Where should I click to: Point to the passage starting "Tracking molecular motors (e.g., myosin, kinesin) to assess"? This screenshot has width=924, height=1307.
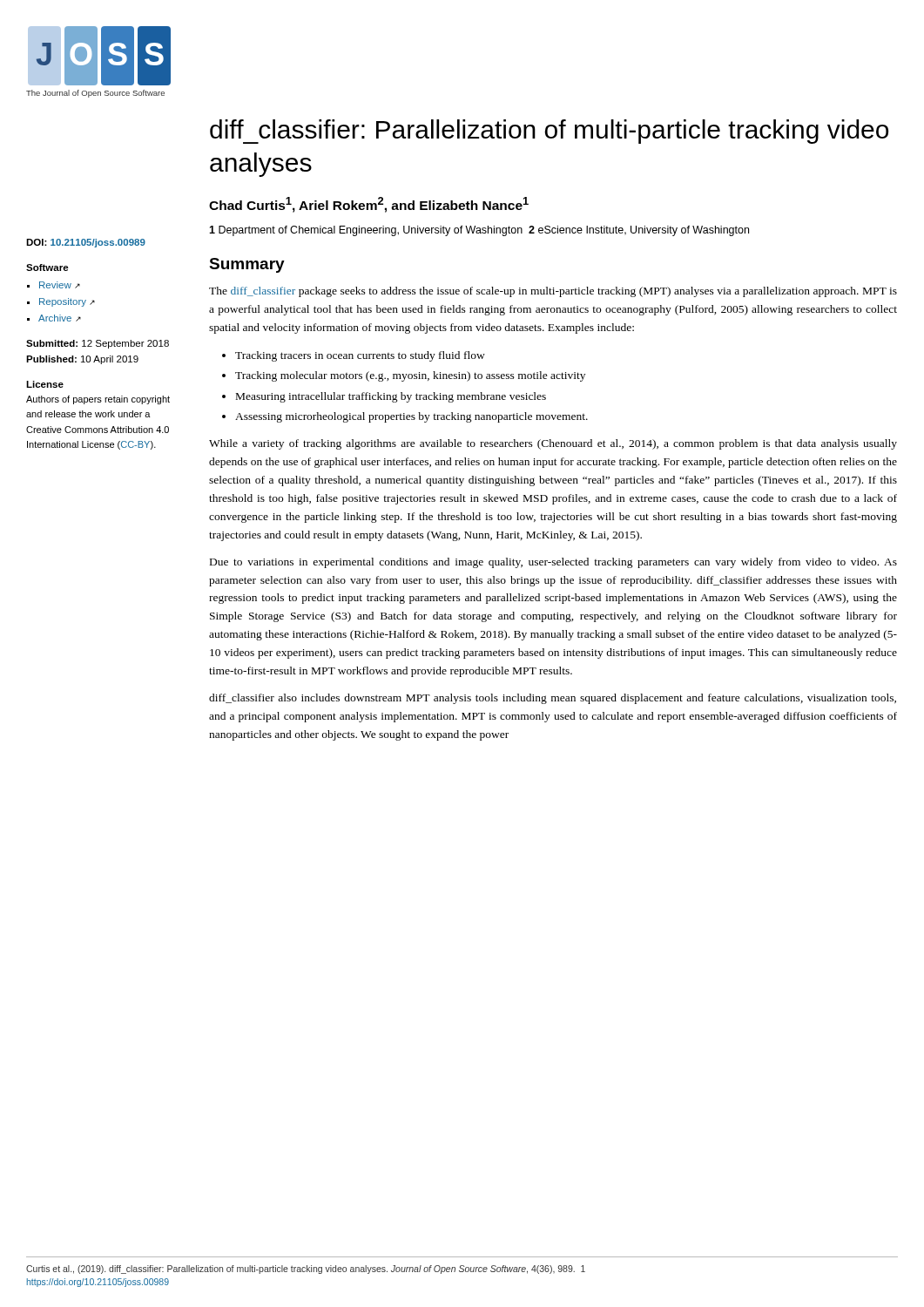(410, 375)
